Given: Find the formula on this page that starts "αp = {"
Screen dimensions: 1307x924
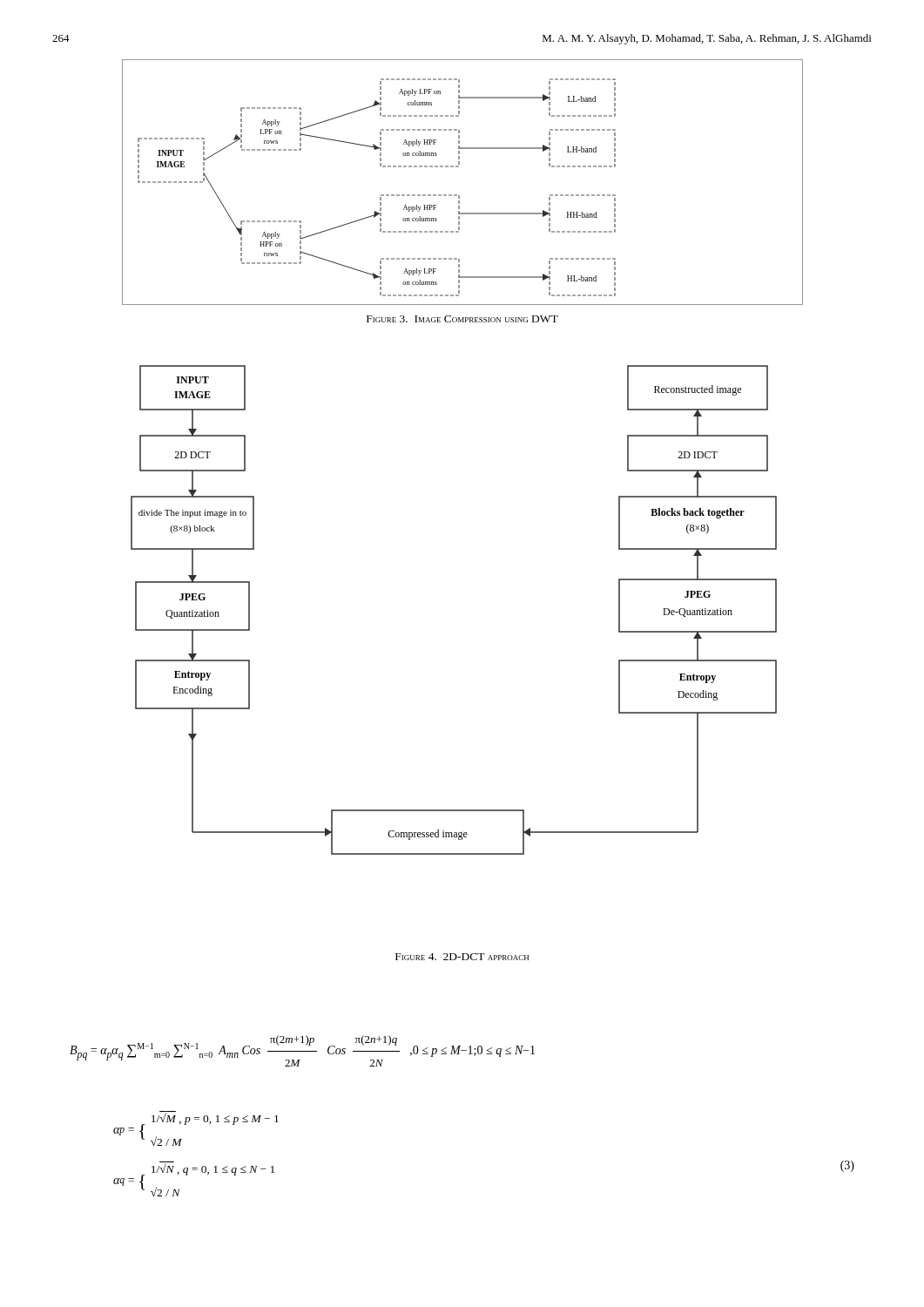Looking at the screenshot, I should pos(196,1155).
